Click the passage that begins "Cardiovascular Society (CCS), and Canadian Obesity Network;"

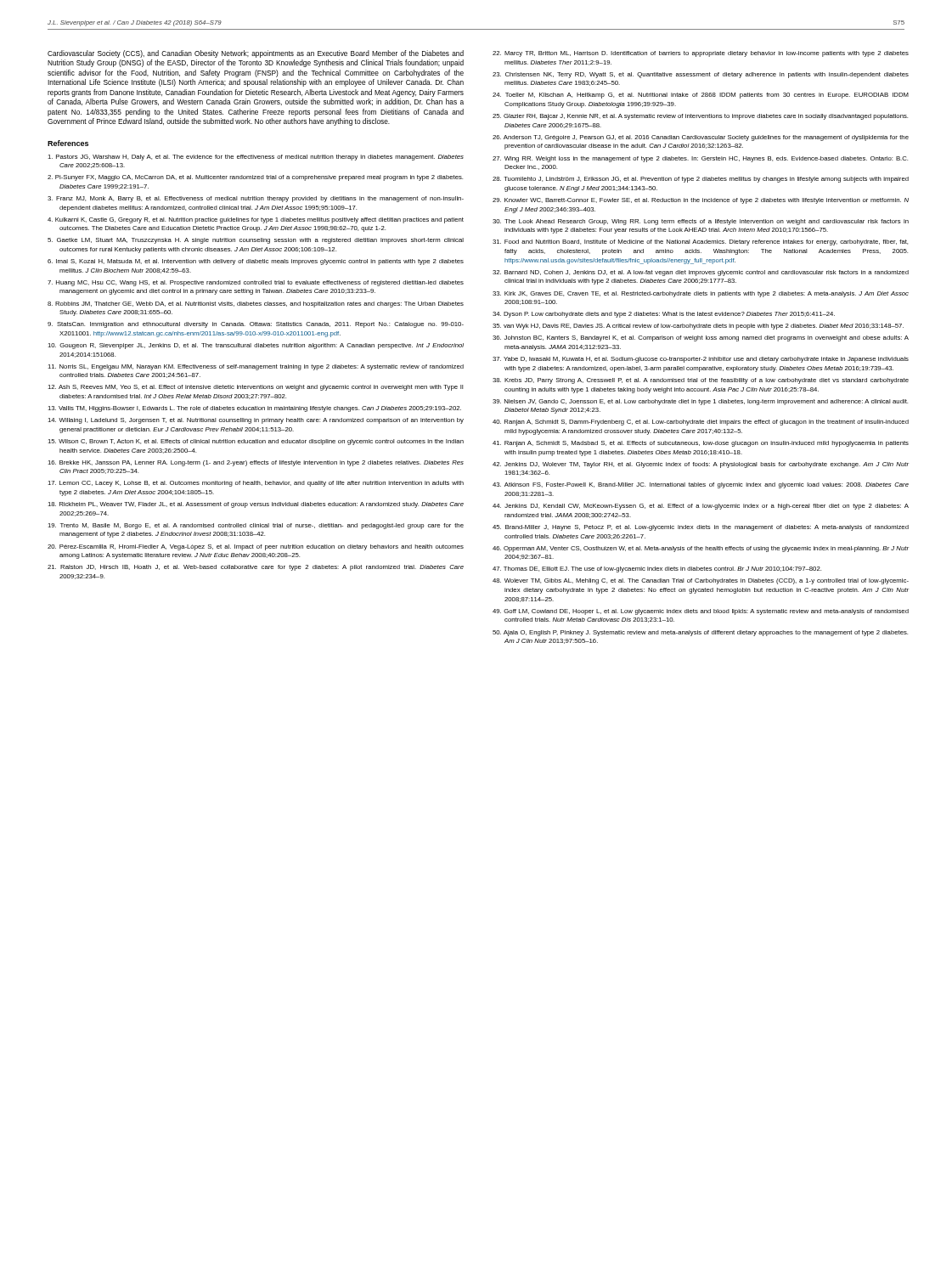click(256, 88)
